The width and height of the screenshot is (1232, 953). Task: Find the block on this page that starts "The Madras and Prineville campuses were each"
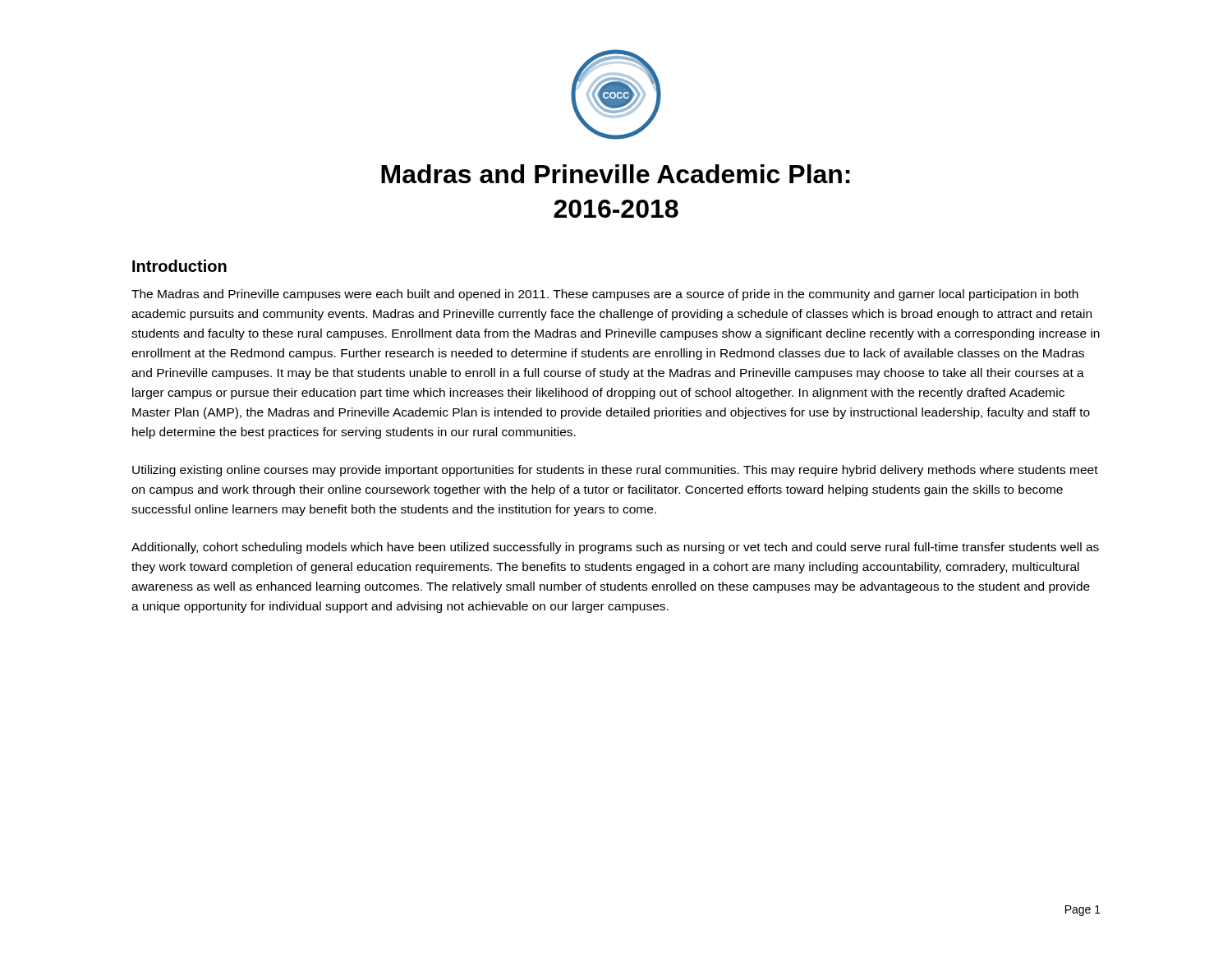coord(616,363)
